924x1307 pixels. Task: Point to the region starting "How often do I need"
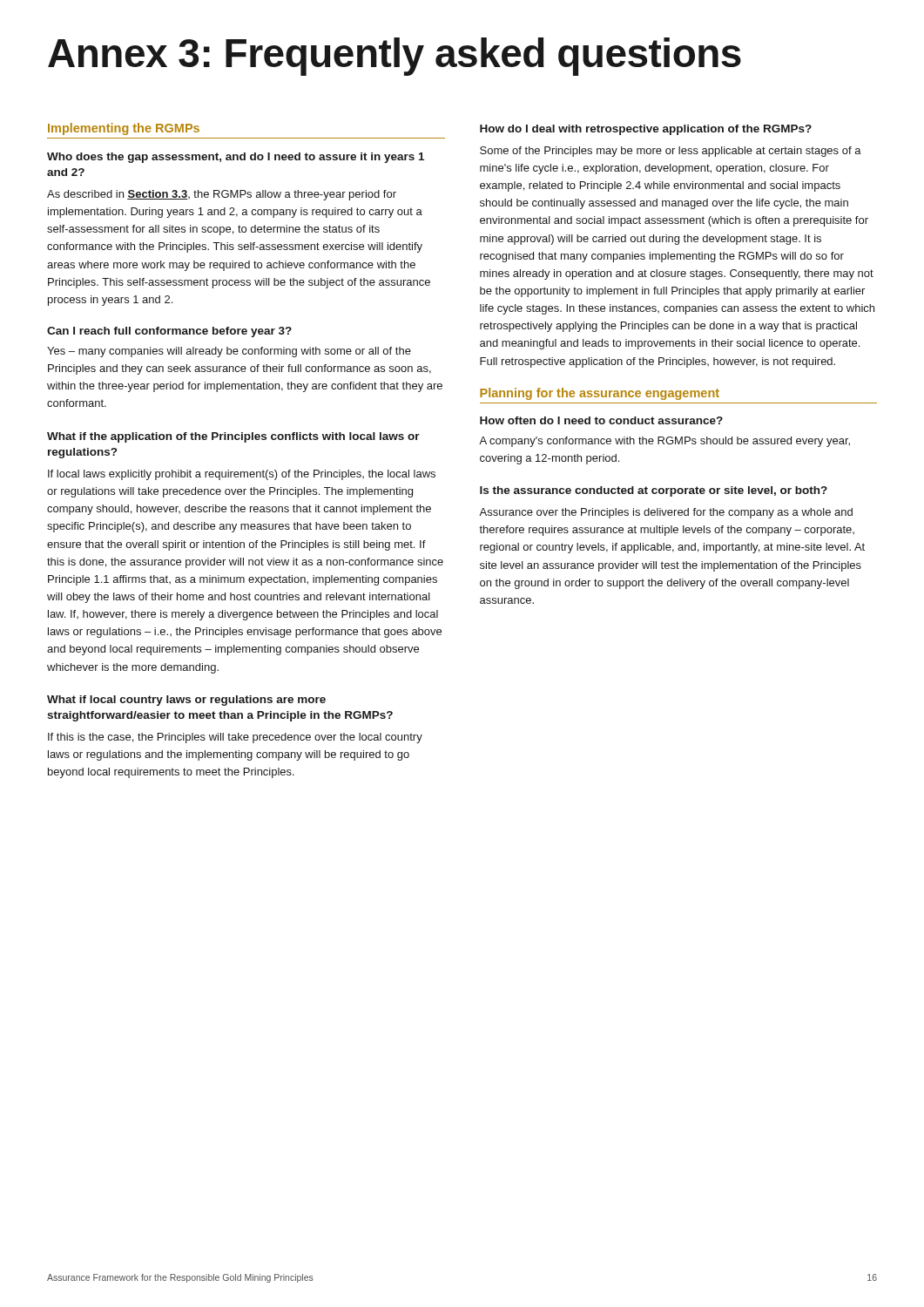tap(601, 420)
